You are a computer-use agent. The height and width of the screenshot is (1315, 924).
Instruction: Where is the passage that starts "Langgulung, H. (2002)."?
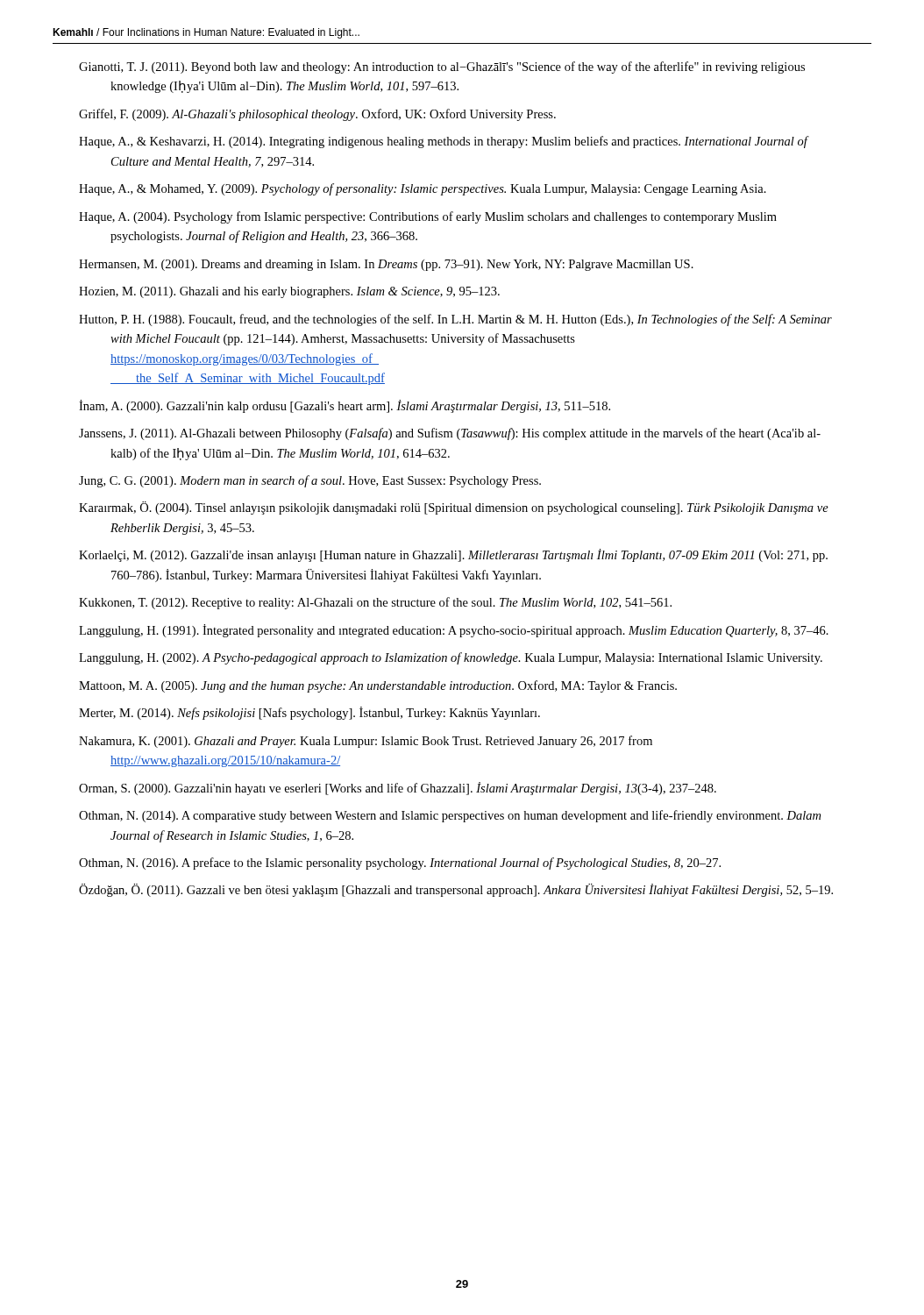point(451,658)
